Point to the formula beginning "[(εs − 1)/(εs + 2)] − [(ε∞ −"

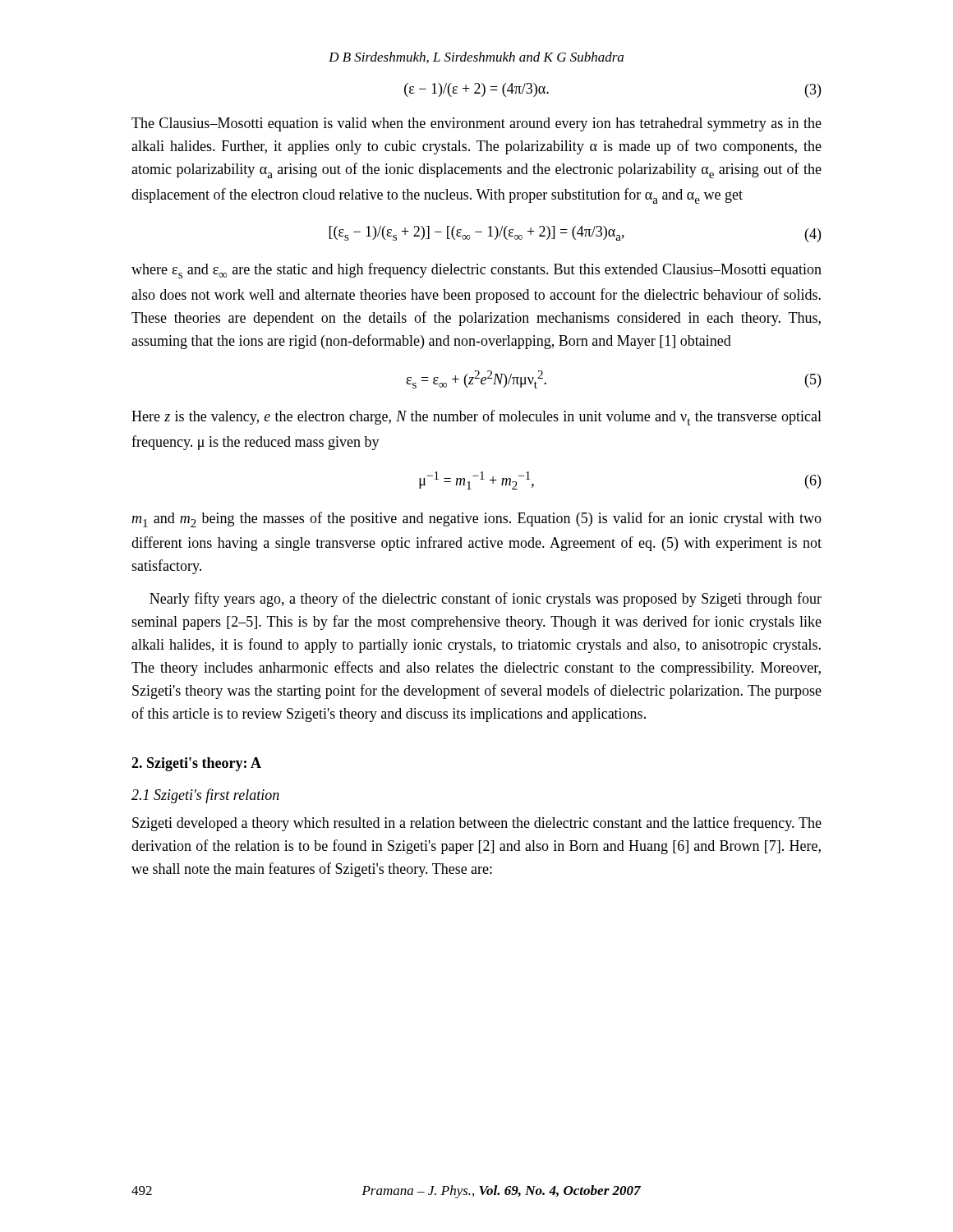click(575, 233)
